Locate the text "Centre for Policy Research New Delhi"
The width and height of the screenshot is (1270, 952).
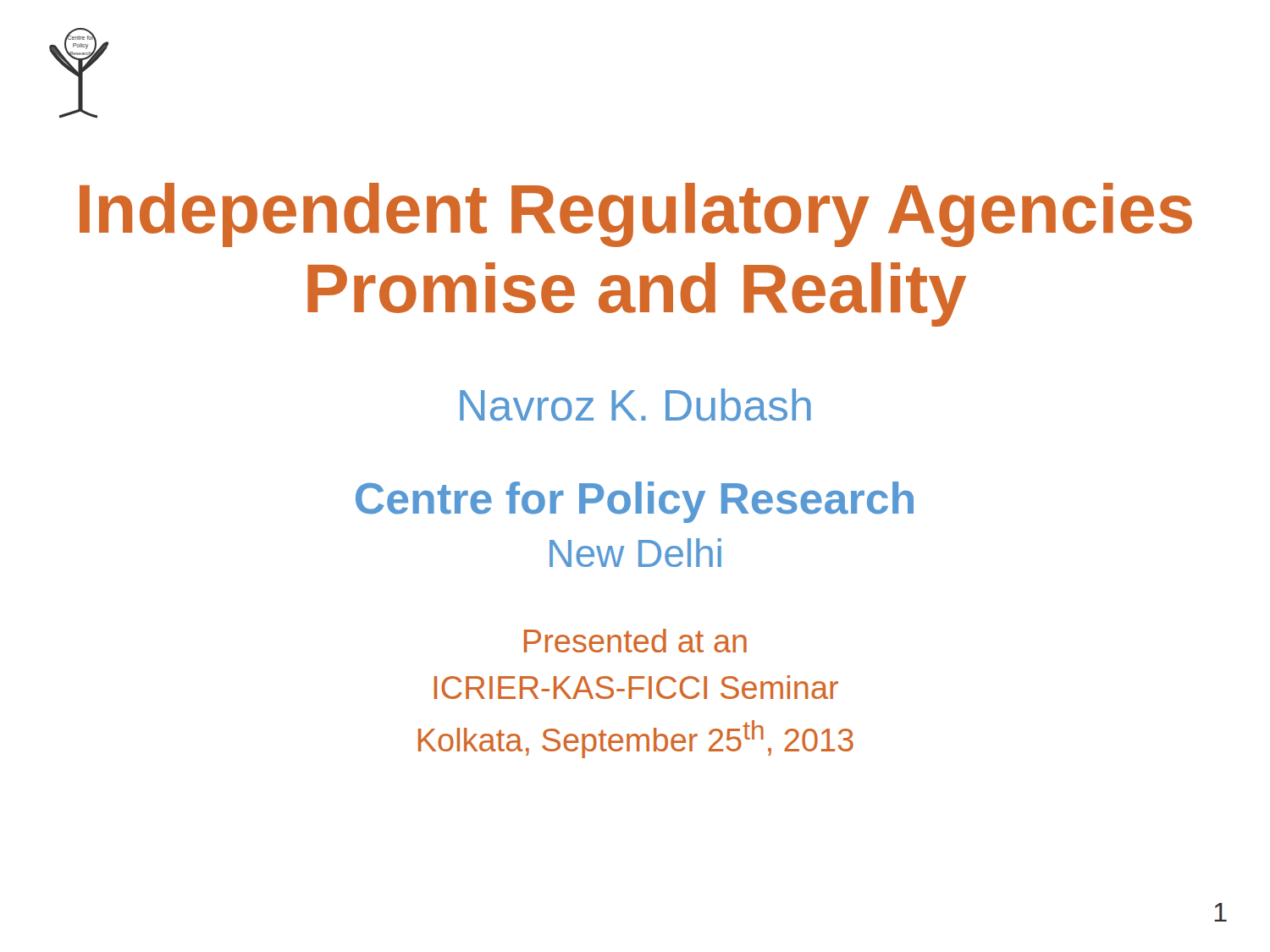[635, 524]
